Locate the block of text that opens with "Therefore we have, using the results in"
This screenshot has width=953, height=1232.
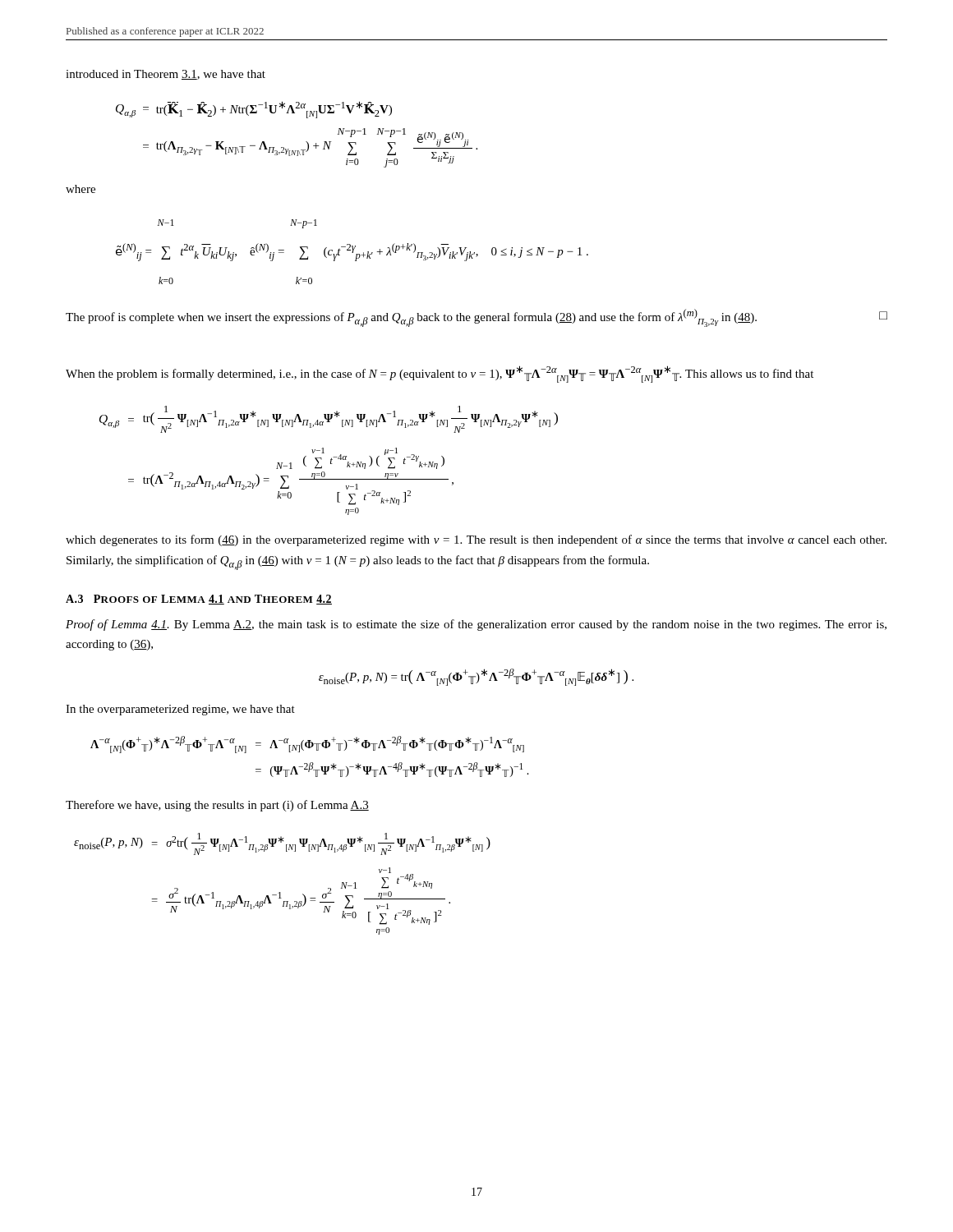point(217,805)
